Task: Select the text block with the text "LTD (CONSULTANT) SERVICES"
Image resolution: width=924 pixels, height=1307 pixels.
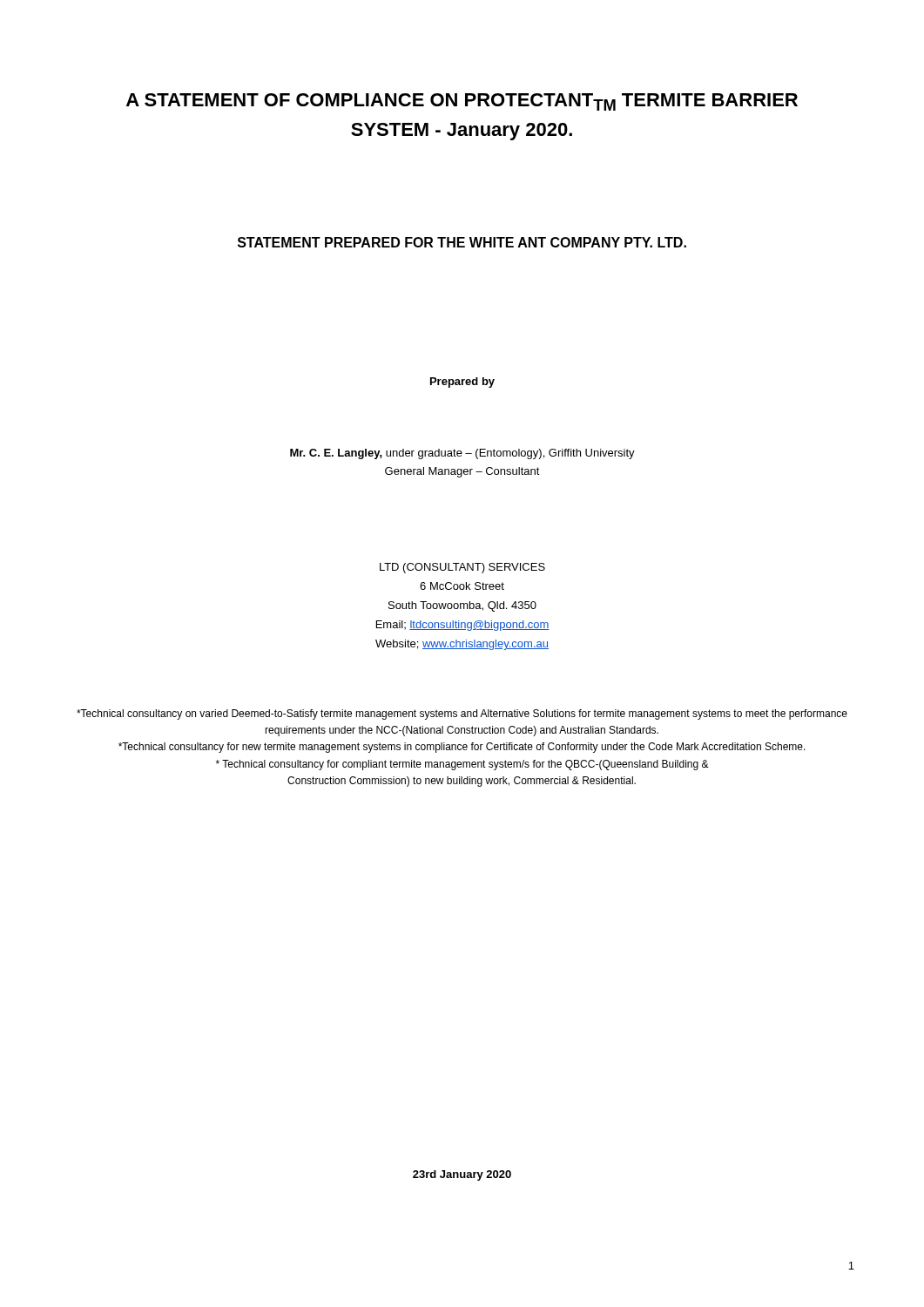Action: tap(462, 606)
